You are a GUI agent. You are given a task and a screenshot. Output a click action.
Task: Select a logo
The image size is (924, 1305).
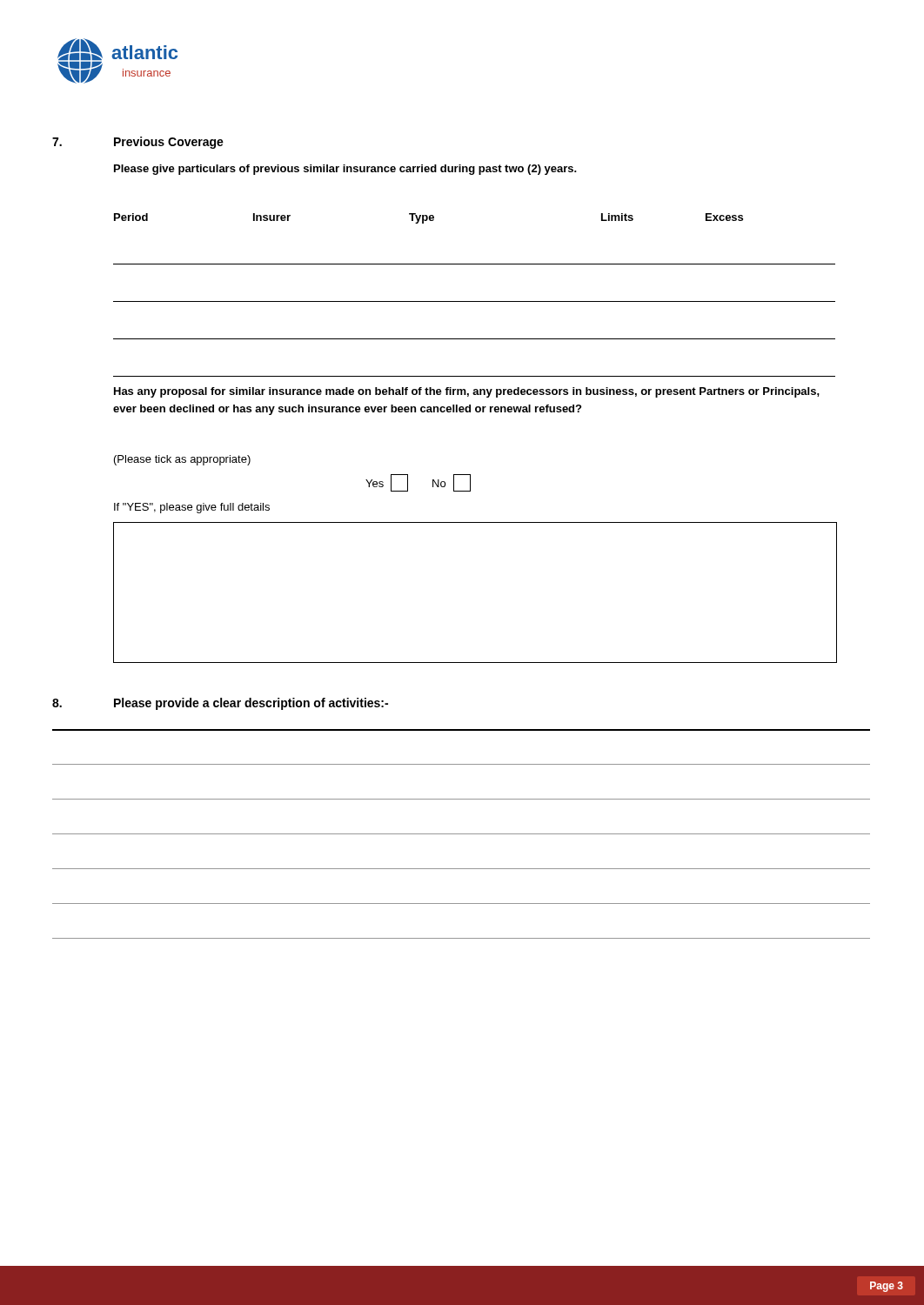coord(131,67)
